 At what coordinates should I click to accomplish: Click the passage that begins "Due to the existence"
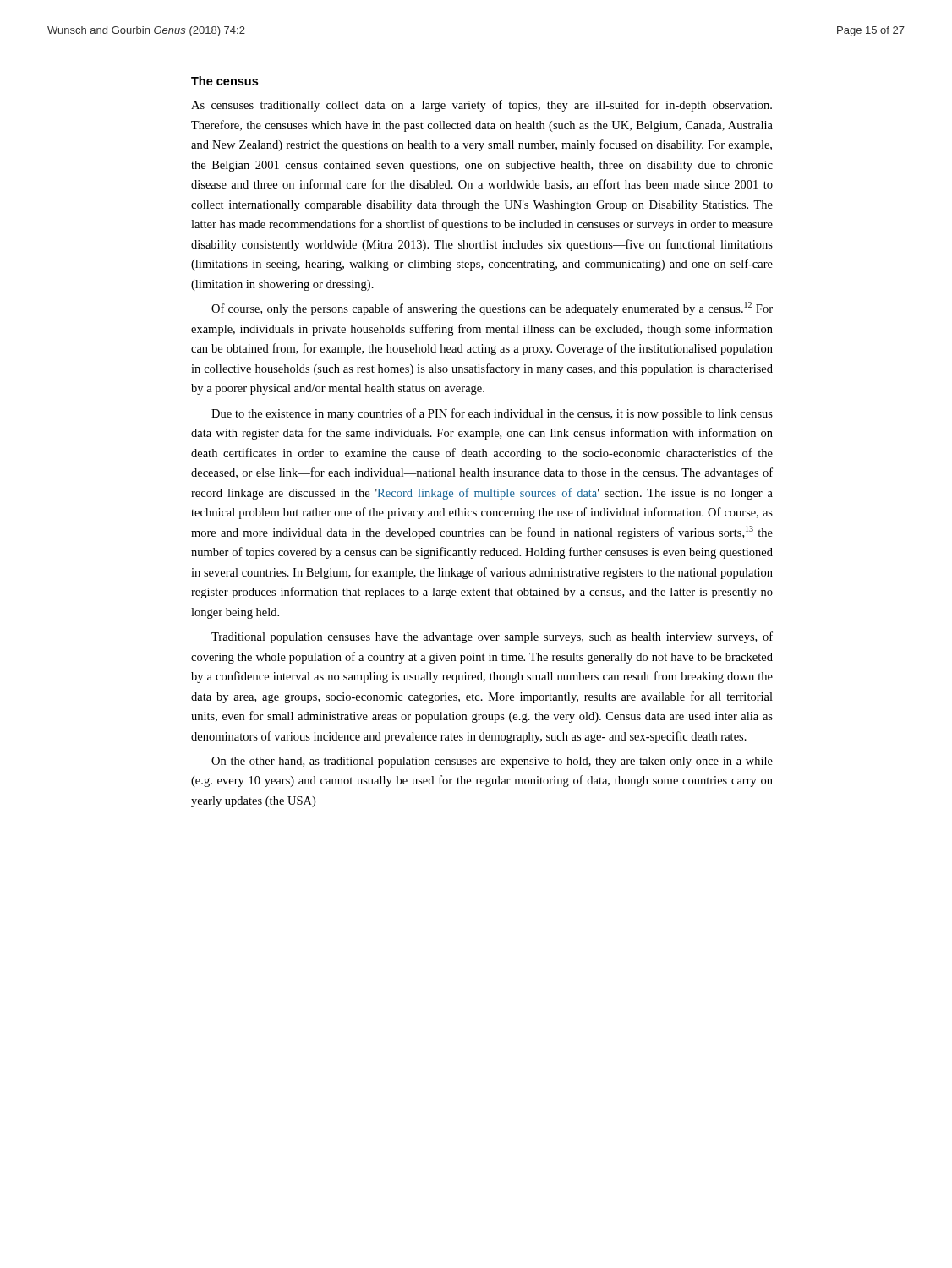482,512
